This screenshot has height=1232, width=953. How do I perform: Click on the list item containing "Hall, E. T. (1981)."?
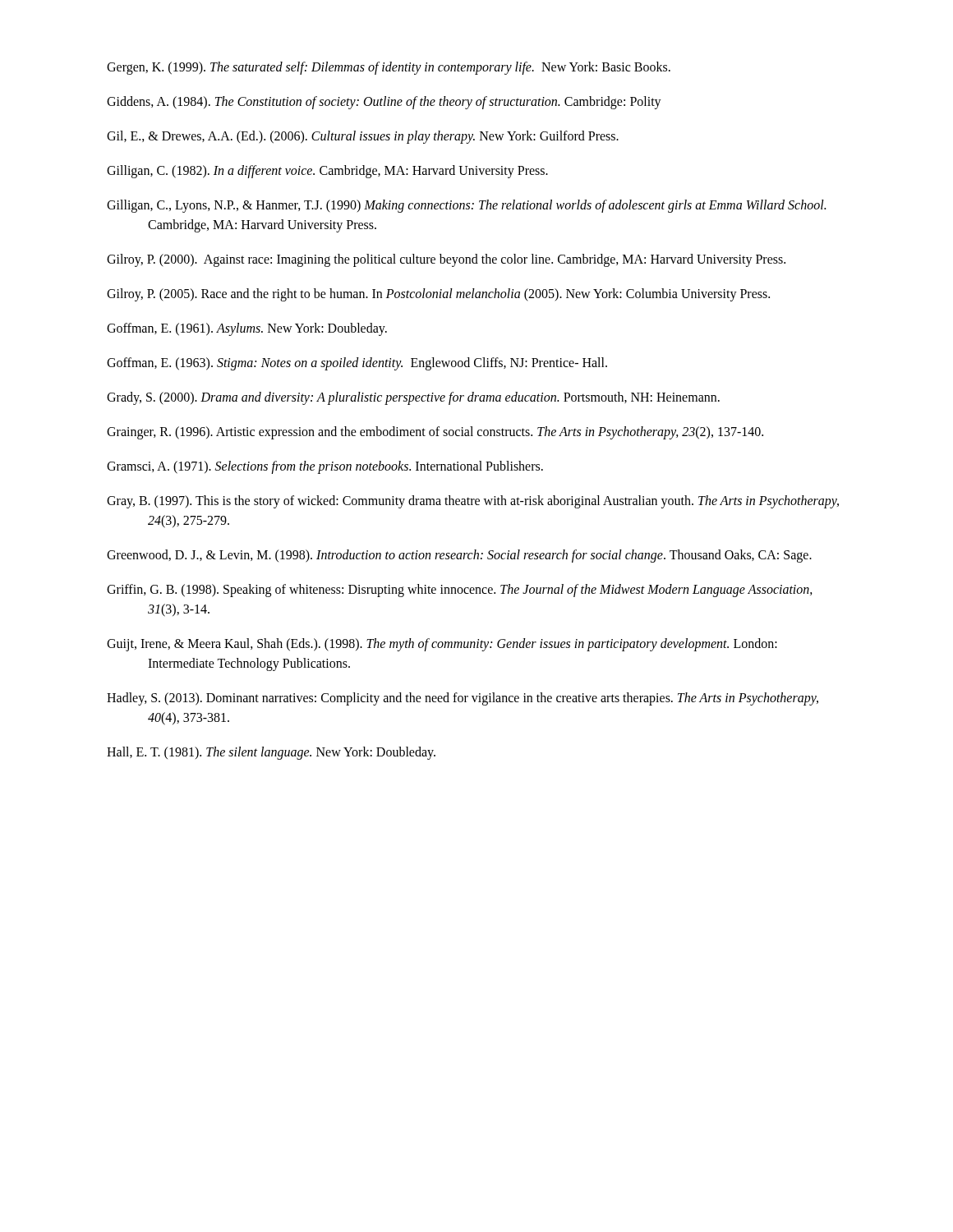pos(271,753)
